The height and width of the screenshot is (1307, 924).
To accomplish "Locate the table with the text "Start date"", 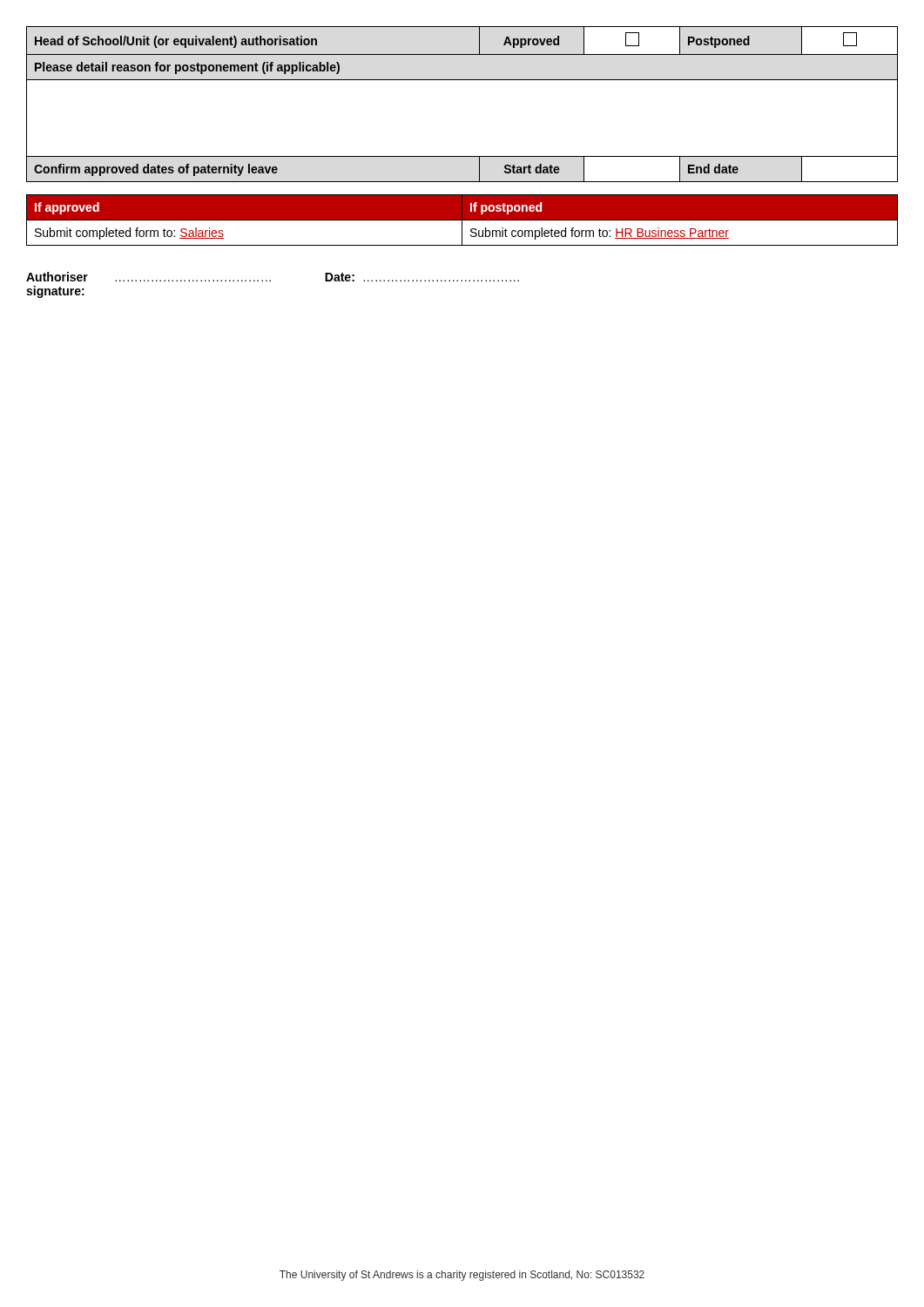I will (462, 104).
